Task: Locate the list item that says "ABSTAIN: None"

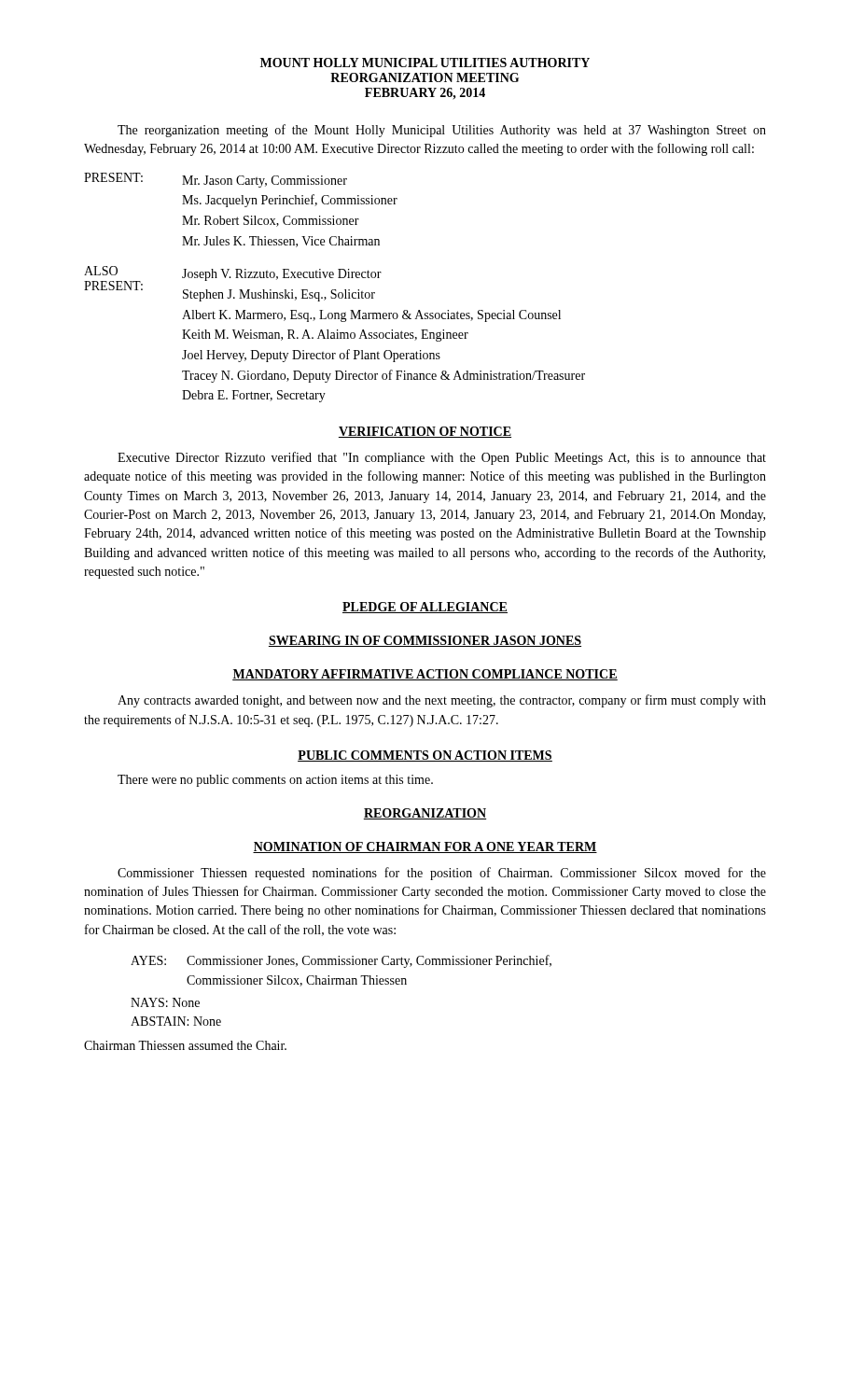Action: coord(176,1022)
